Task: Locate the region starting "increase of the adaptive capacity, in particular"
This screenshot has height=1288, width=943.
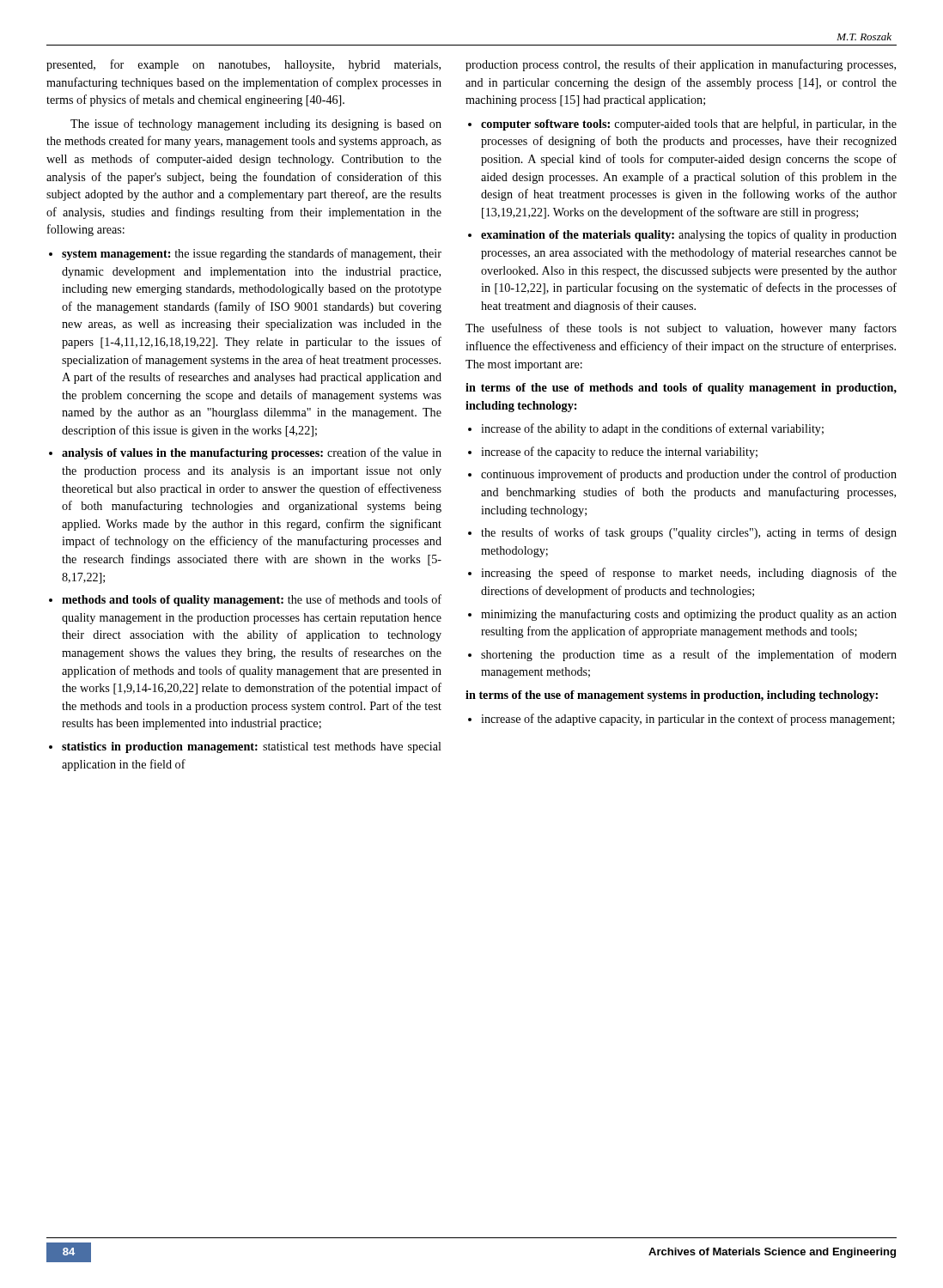Action: [x=688, y=718]
